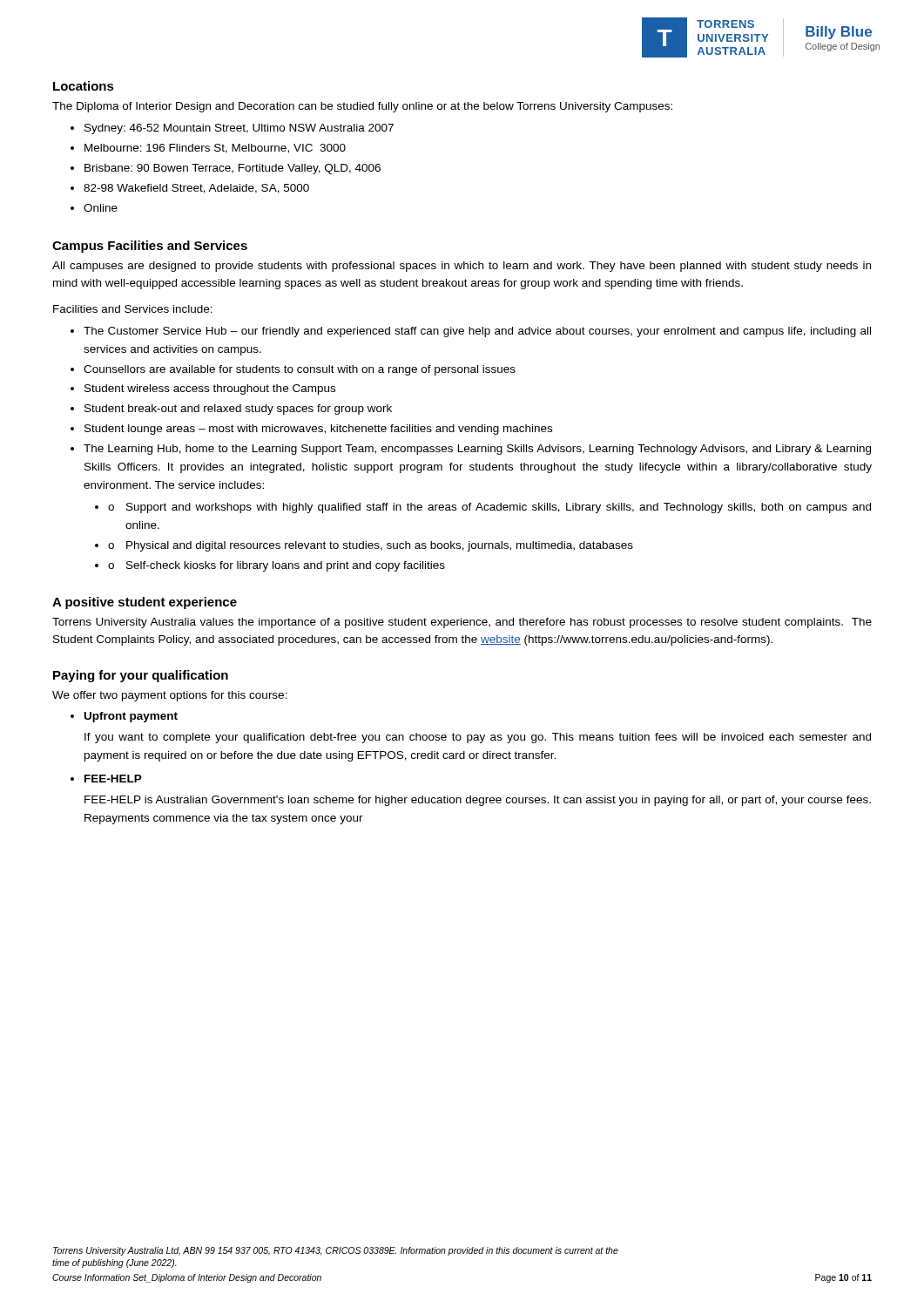This screenshot has width=924, height=1307.
Task: Locate the list item with the text "The Customer Service Hub – our friendly and"
Action: (x=478, y=339)
